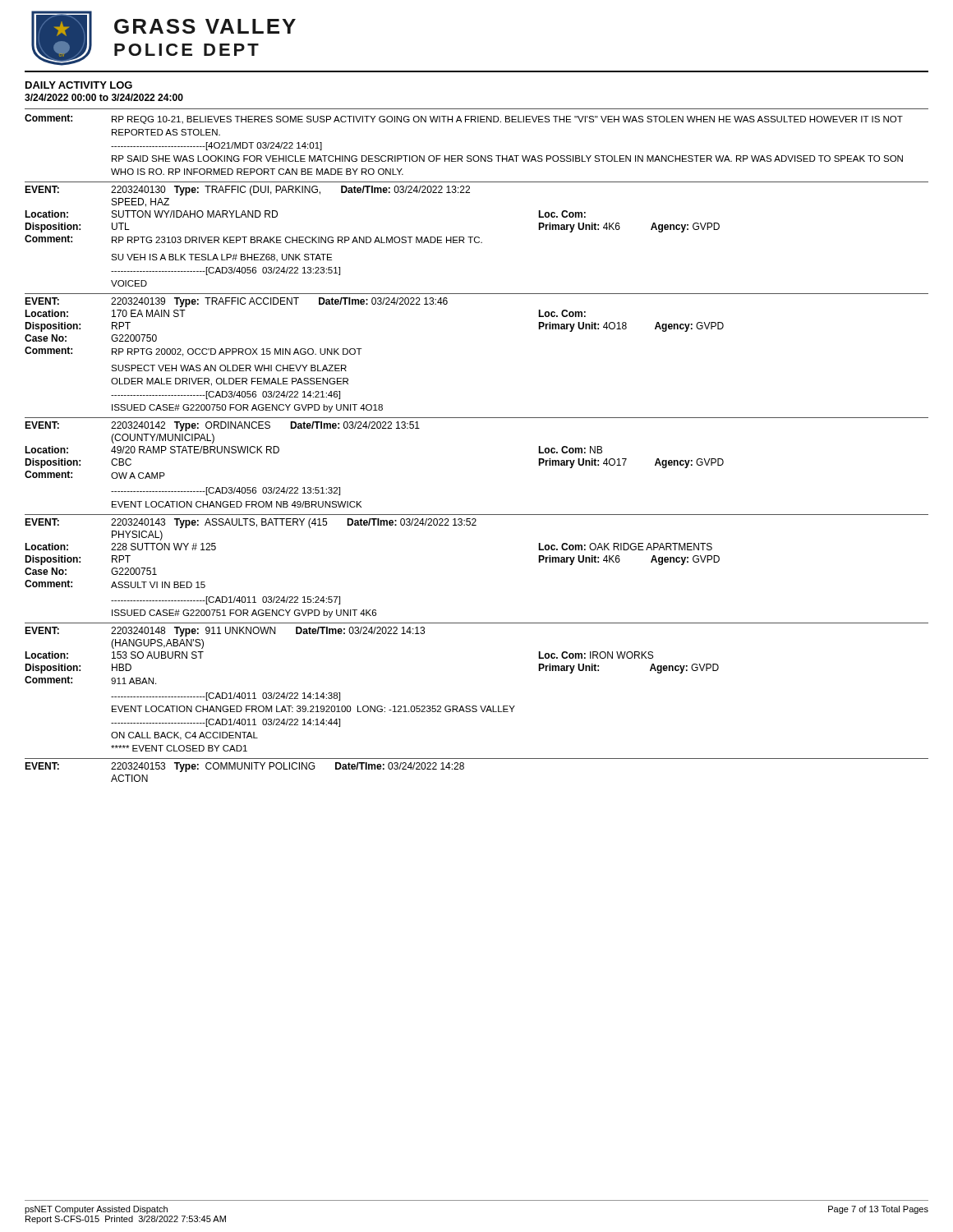
Task: Click on the block starting "3/24/2022 00:00 to 3/24/2022 24:00"
Action: pyautogui.click(x=104, y=98)
